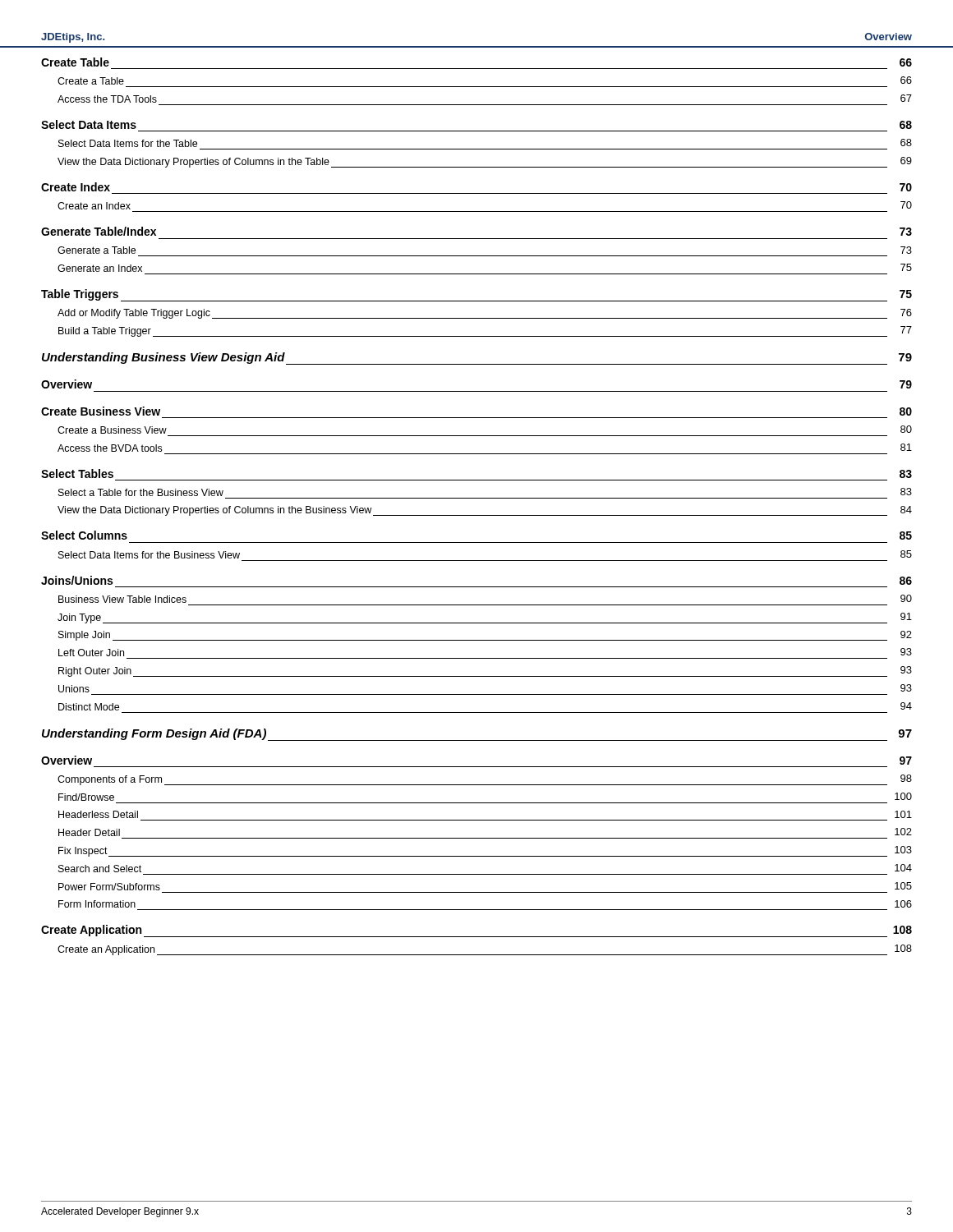
Task: Select the block starting "Create Business View 80 Create"
Action: coord(476,429)
